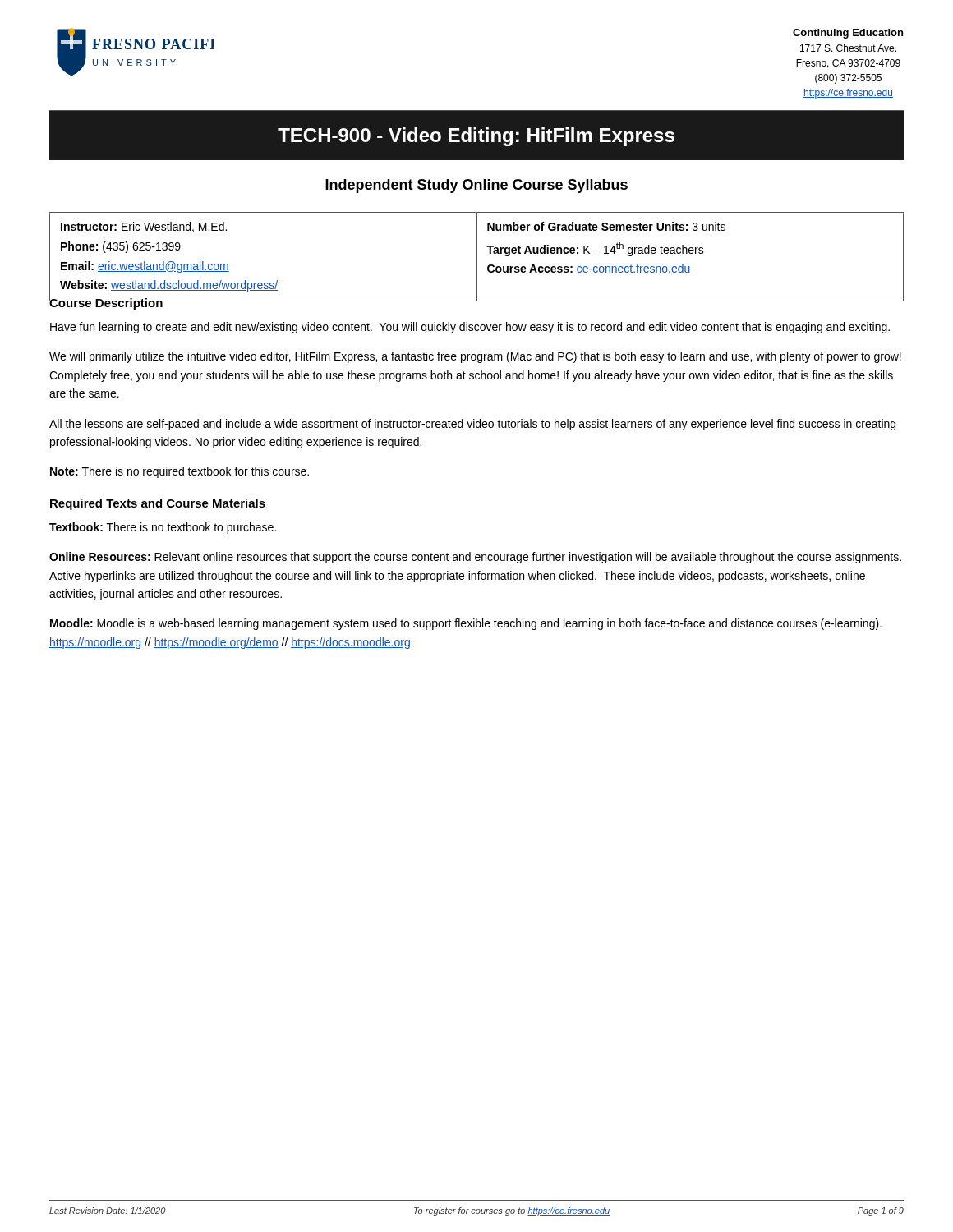Click on the text starting "We will primarily utilize the intuitive"
Viewport: 953px width, 1232px height.
476,375
